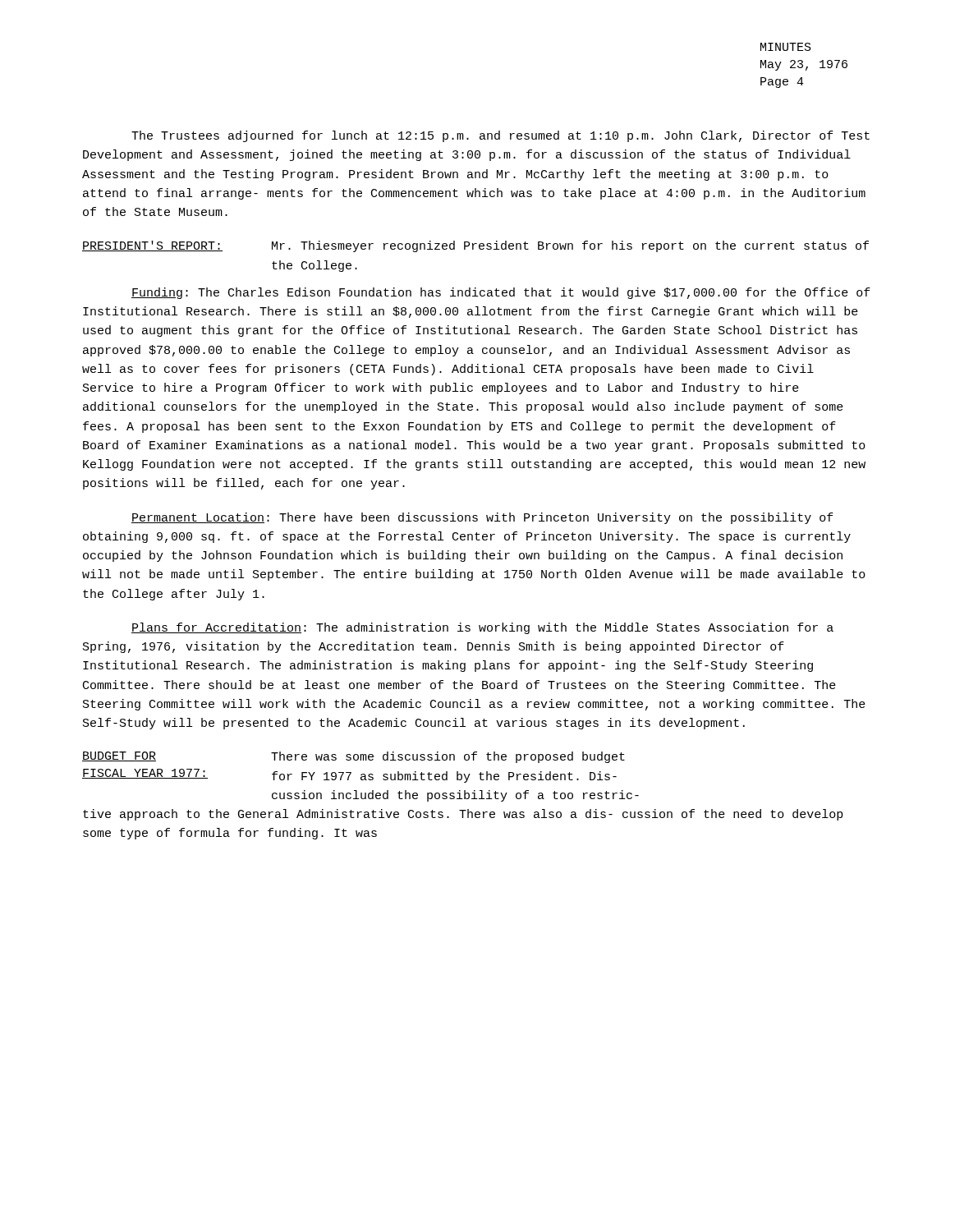Locate the block of text that opens with "tive approach to the General Administrative"
The image size is (955, 1232).
point(463,825)
